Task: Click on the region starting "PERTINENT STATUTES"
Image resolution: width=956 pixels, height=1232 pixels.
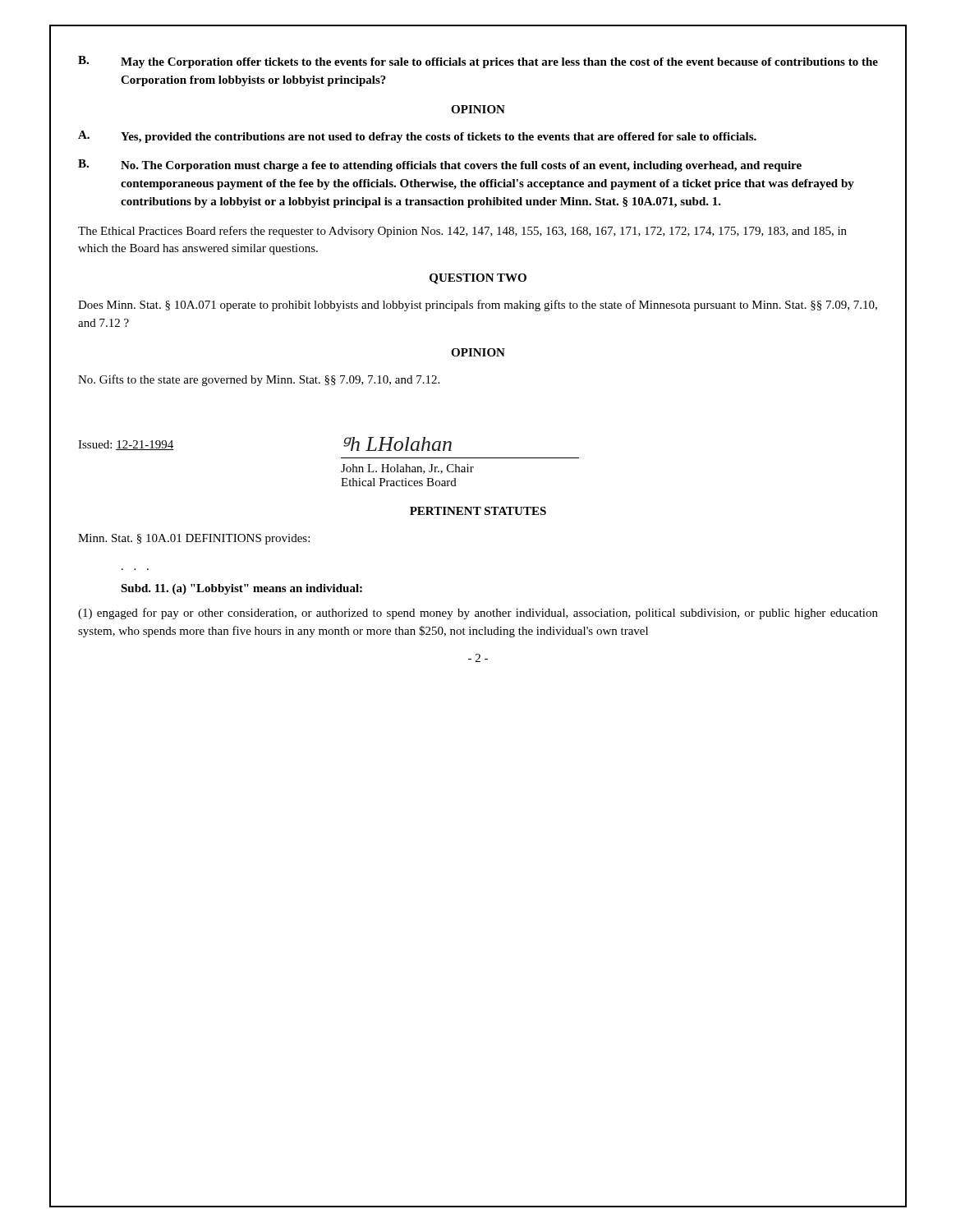Action: click(x=478, y=511)
